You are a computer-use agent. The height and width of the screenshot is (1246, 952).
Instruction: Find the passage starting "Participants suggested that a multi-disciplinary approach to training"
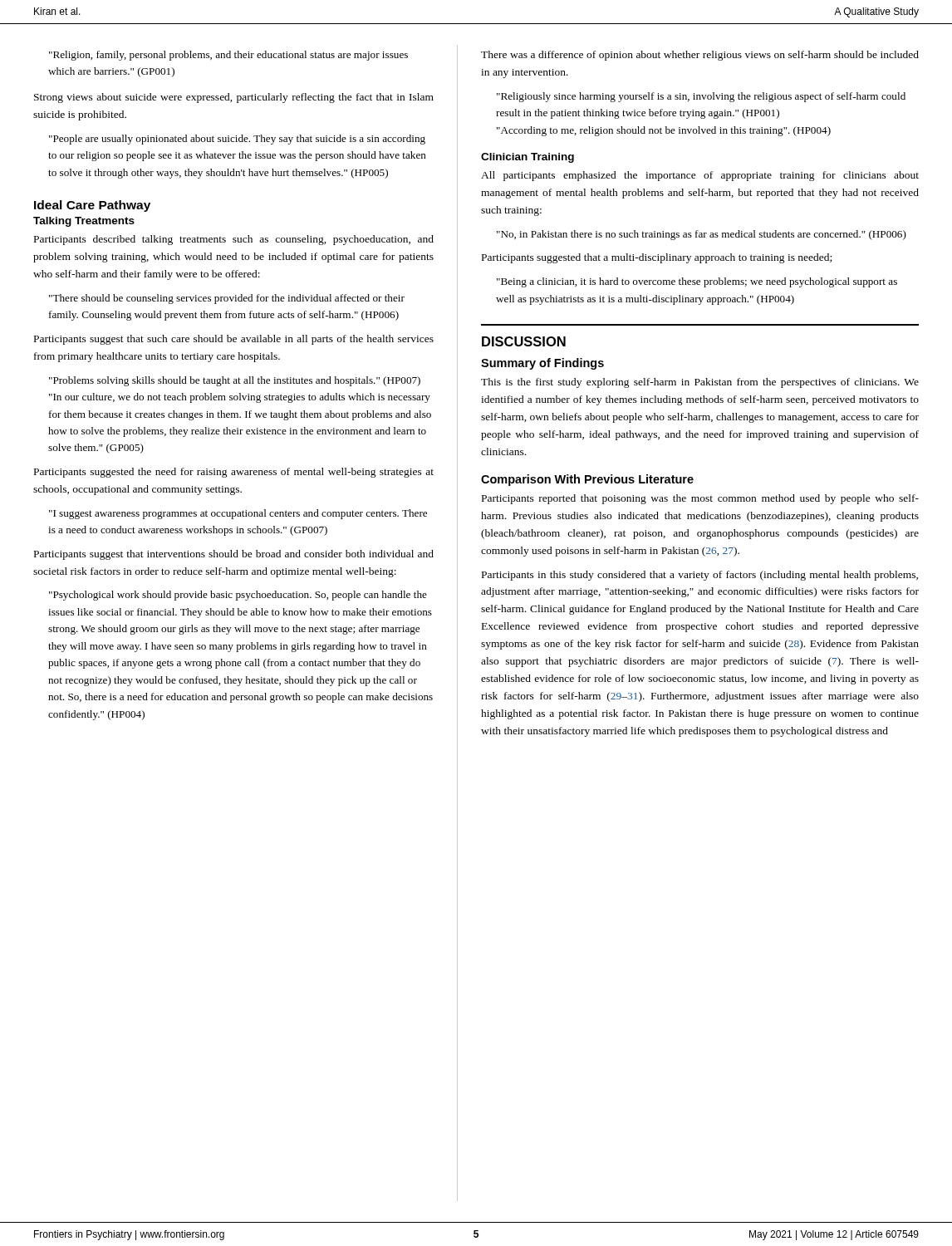point(657,257)
